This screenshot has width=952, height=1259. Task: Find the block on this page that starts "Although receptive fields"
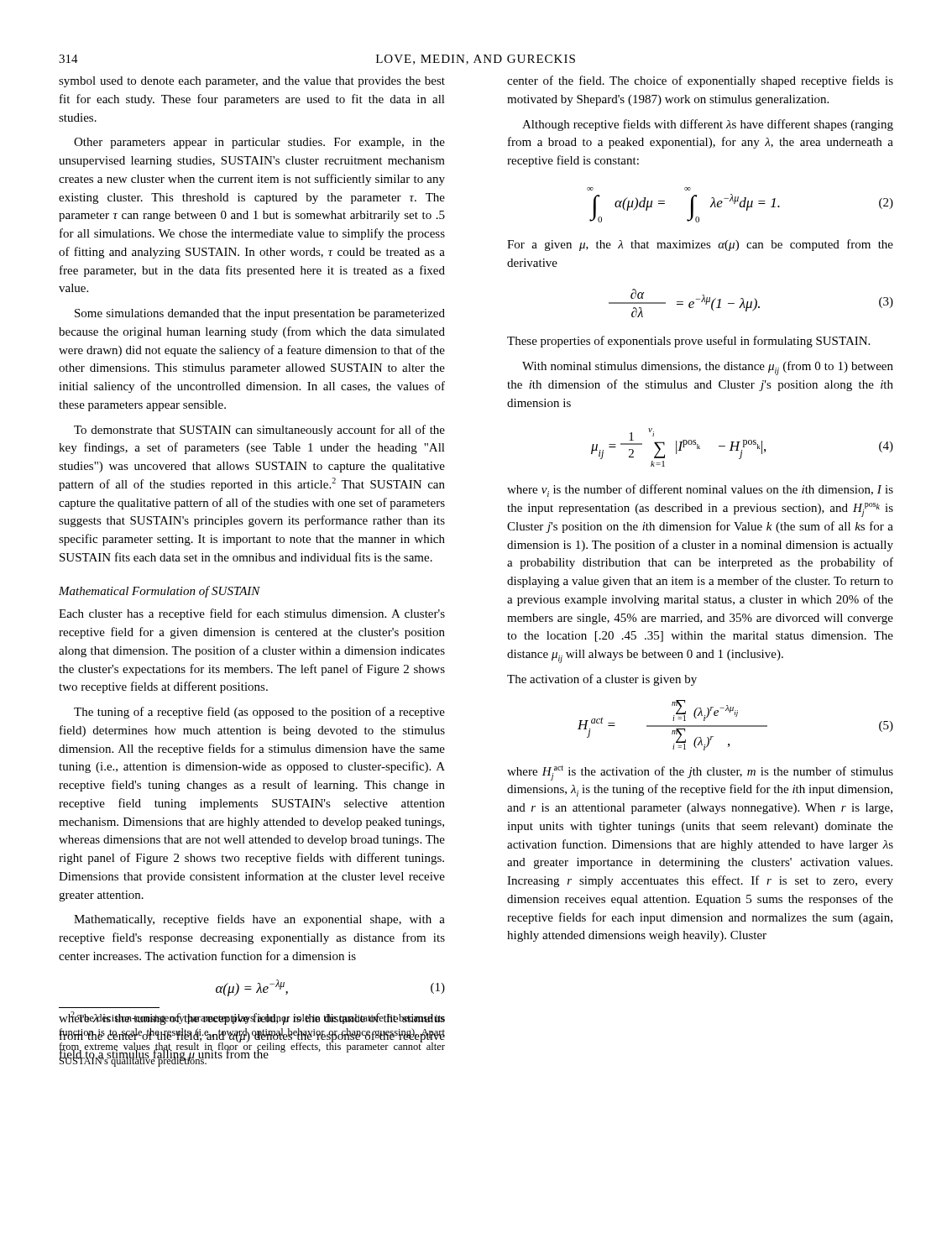pos(700,143)
